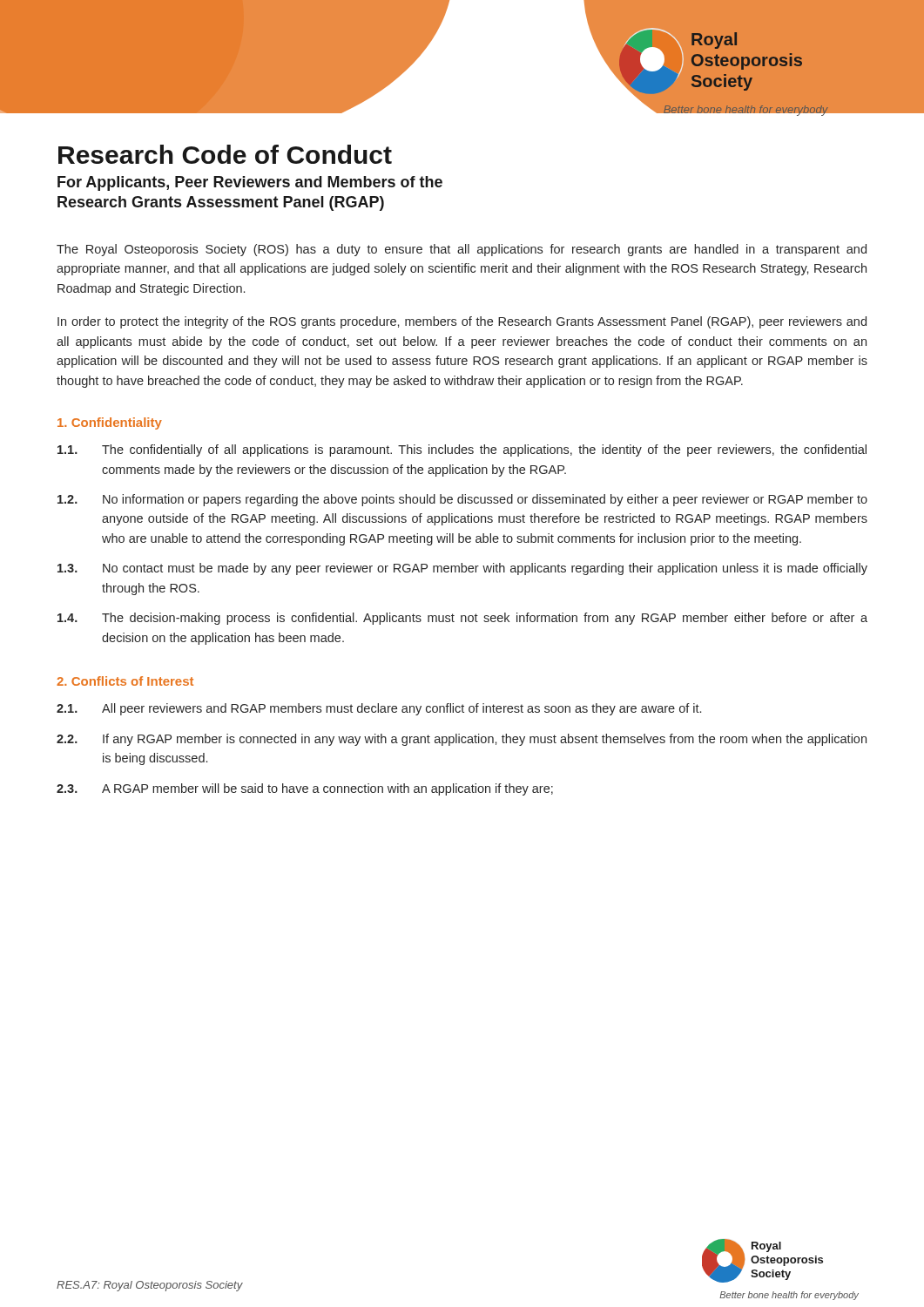Navigate to the element starting "2. Conflicts of Interest"
The height and width of the screenshot is (1307, 924).
click(125, 681)
